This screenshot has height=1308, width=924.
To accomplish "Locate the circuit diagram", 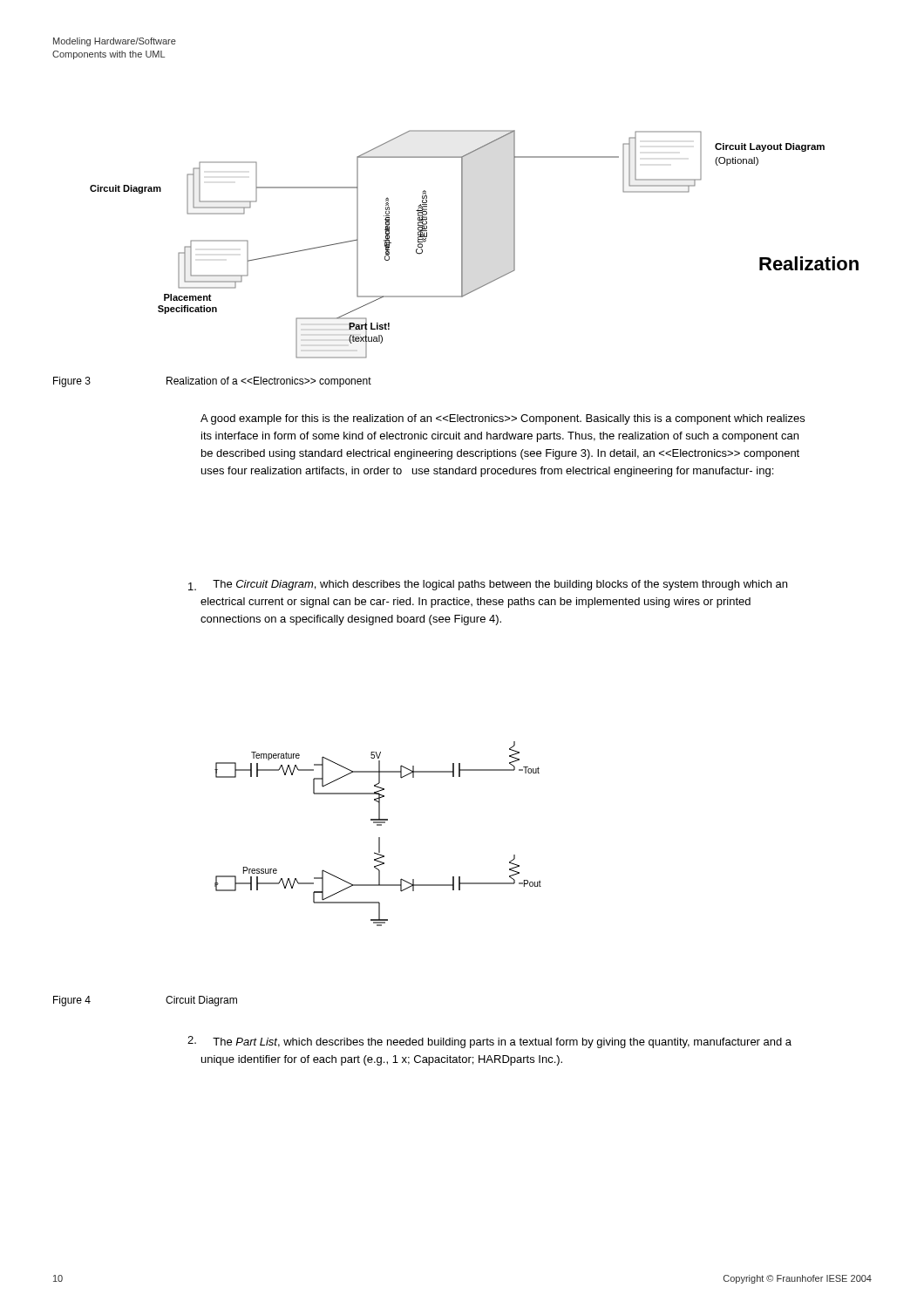I will [462, 857].
